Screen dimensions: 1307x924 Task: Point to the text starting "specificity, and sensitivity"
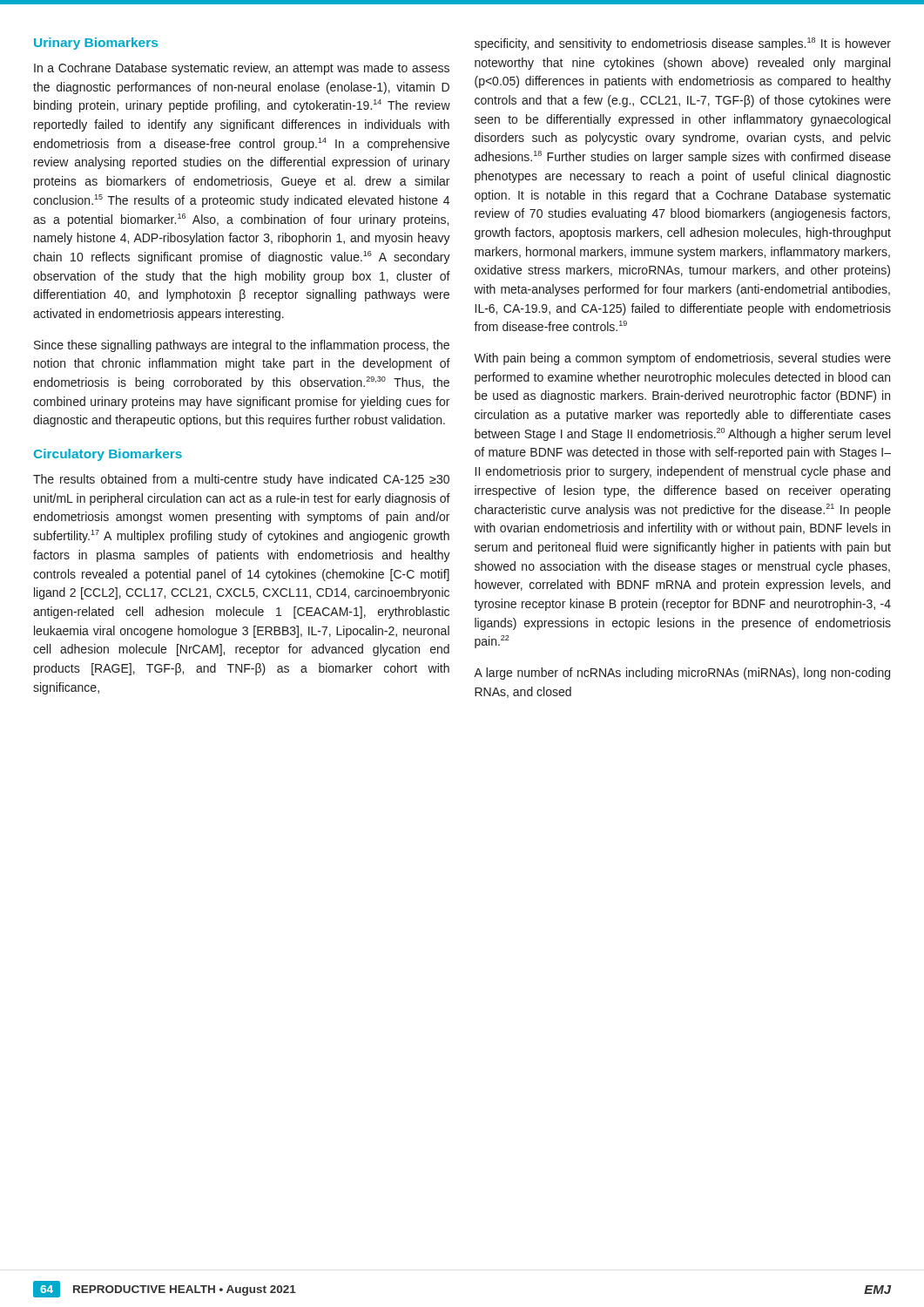(x=683, y=185)
